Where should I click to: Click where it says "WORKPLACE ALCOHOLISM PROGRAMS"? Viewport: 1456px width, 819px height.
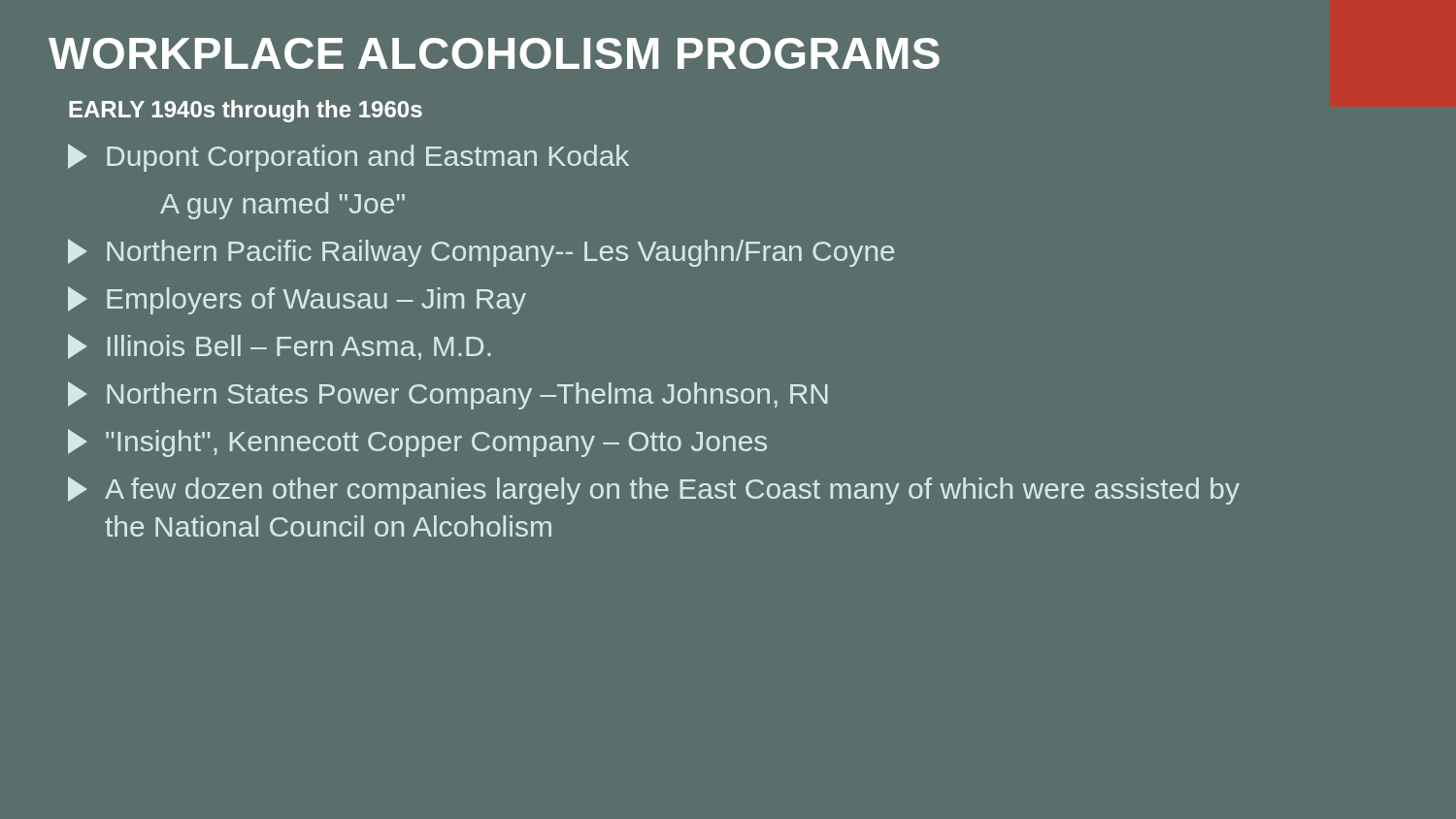click(x=495, y=54)
